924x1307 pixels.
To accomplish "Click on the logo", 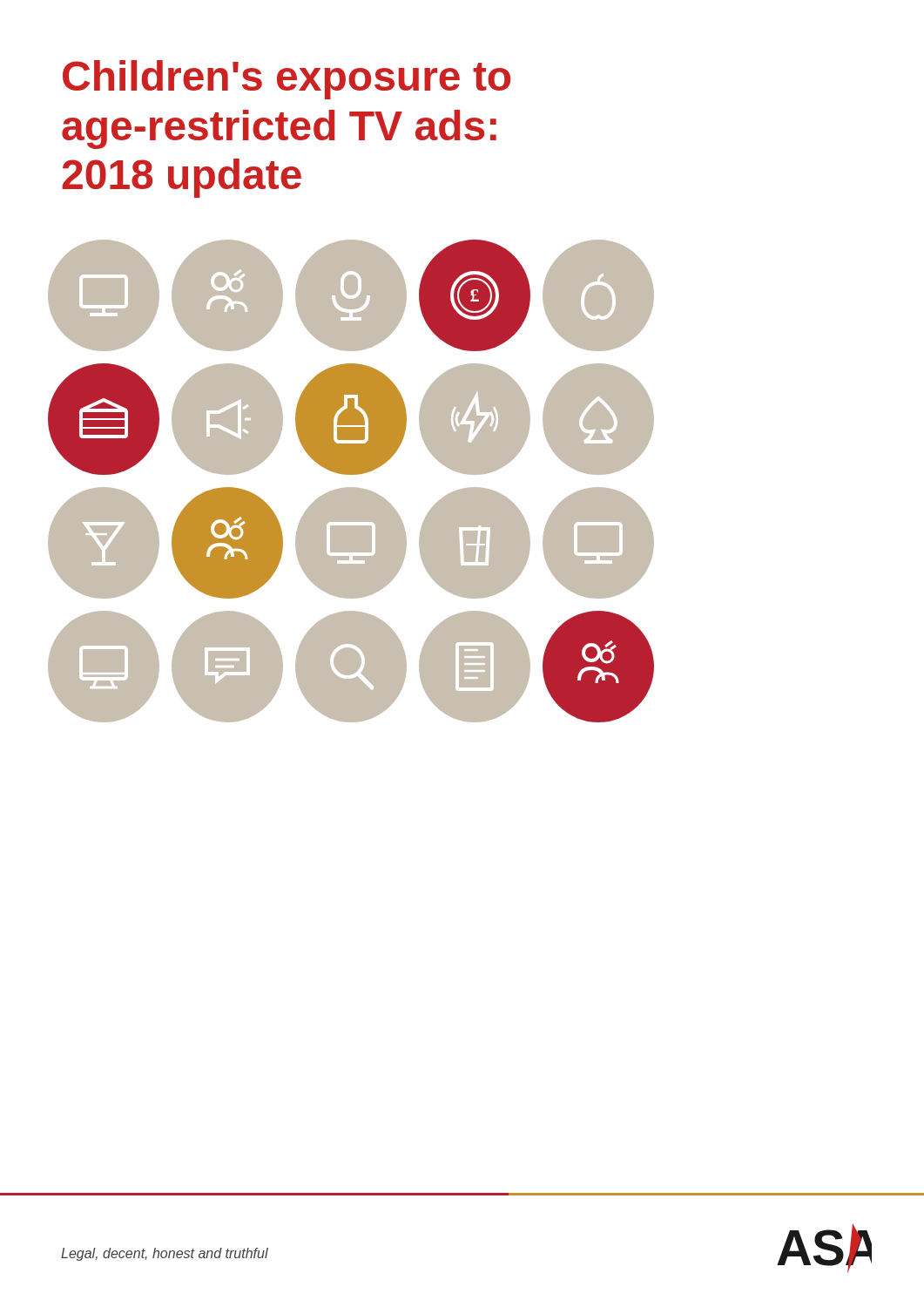I will [x=824, y=1247].
